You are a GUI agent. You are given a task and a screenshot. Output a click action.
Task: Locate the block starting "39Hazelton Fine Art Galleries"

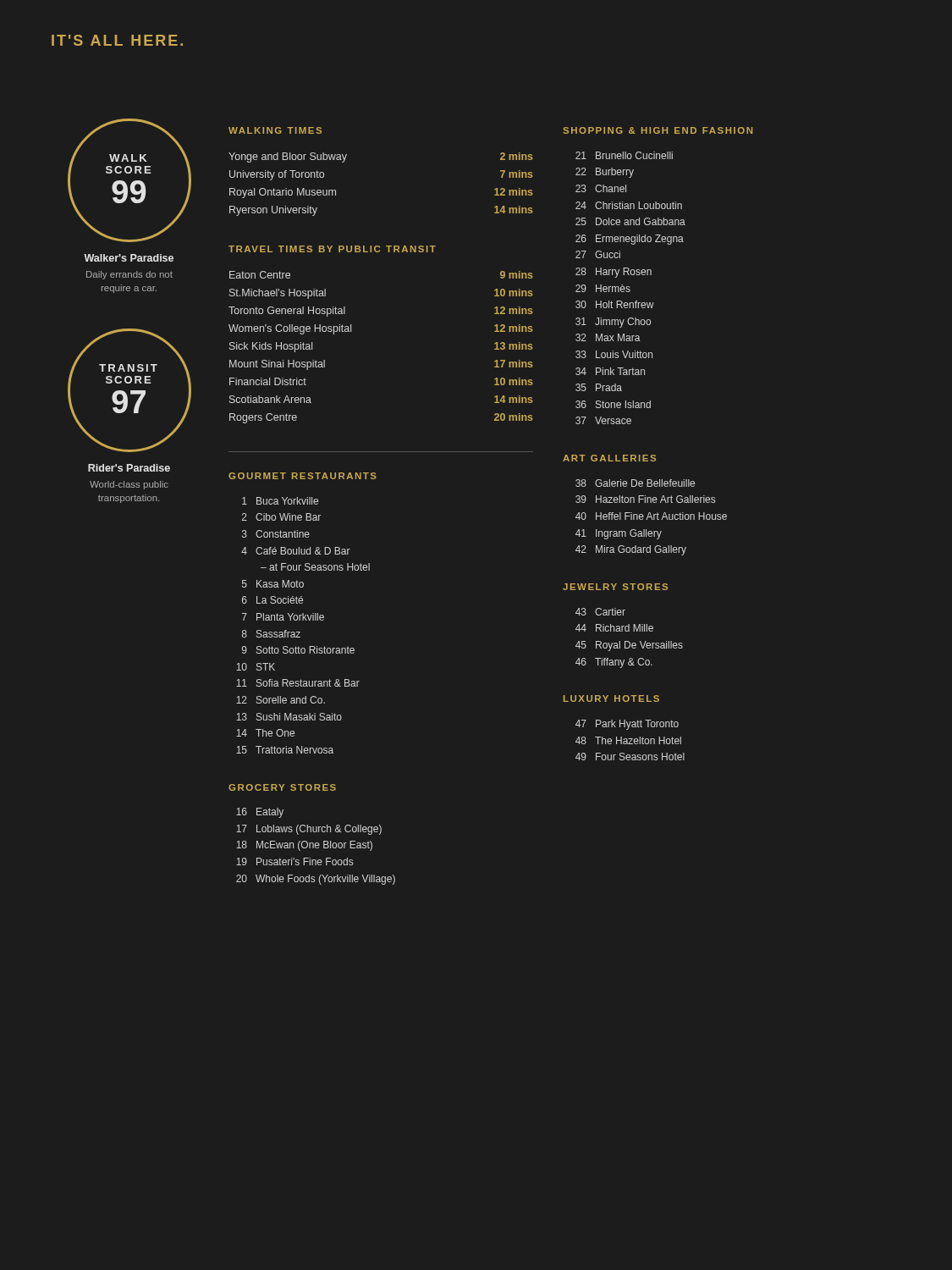pyautogui.click(x=639, y=500)
